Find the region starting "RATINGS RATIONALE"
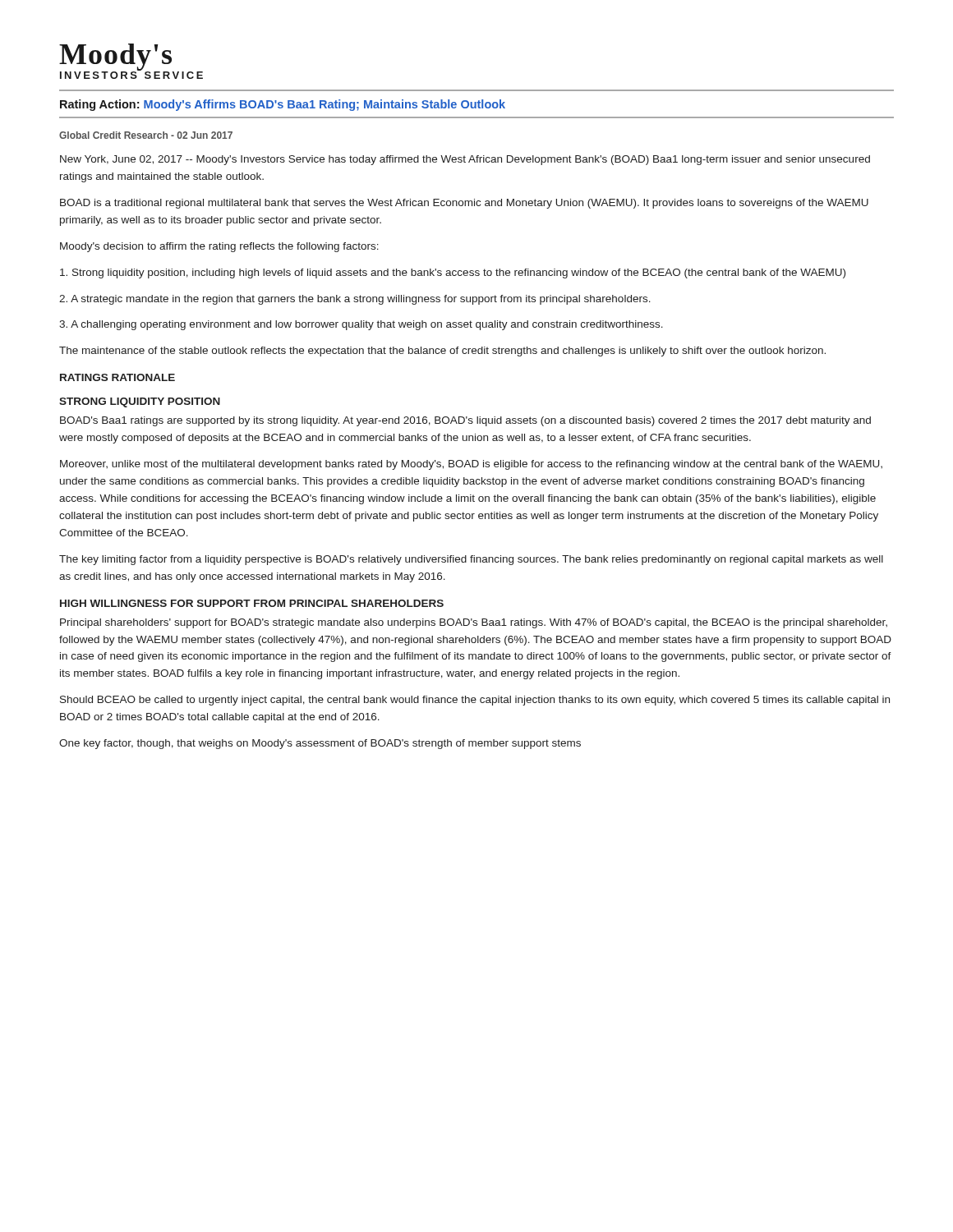953x1232 pixels. (x=117, y=378)
